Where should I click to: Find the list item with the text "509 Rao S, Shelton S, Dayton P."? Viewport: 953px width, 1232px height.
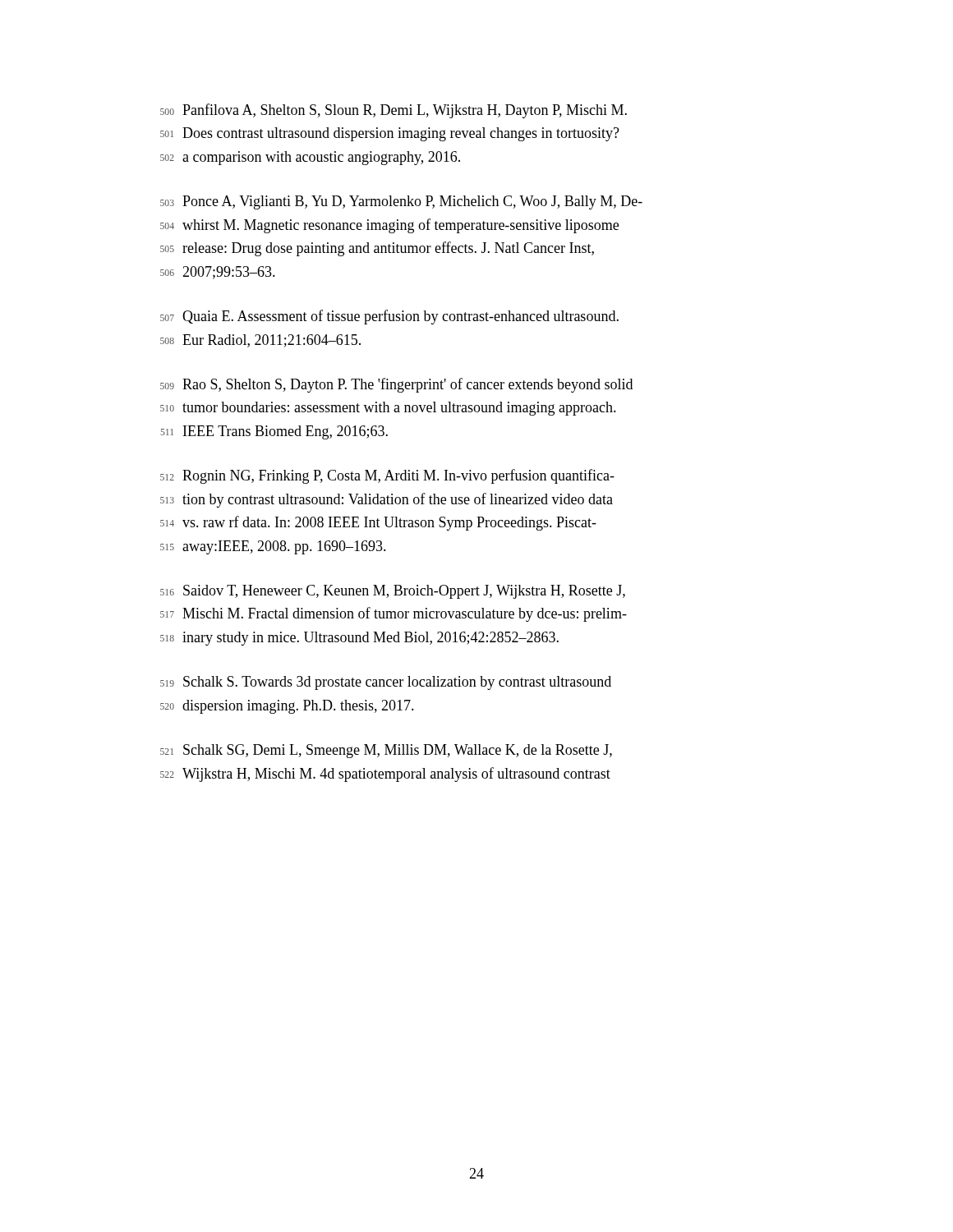(x=476, y=408)
